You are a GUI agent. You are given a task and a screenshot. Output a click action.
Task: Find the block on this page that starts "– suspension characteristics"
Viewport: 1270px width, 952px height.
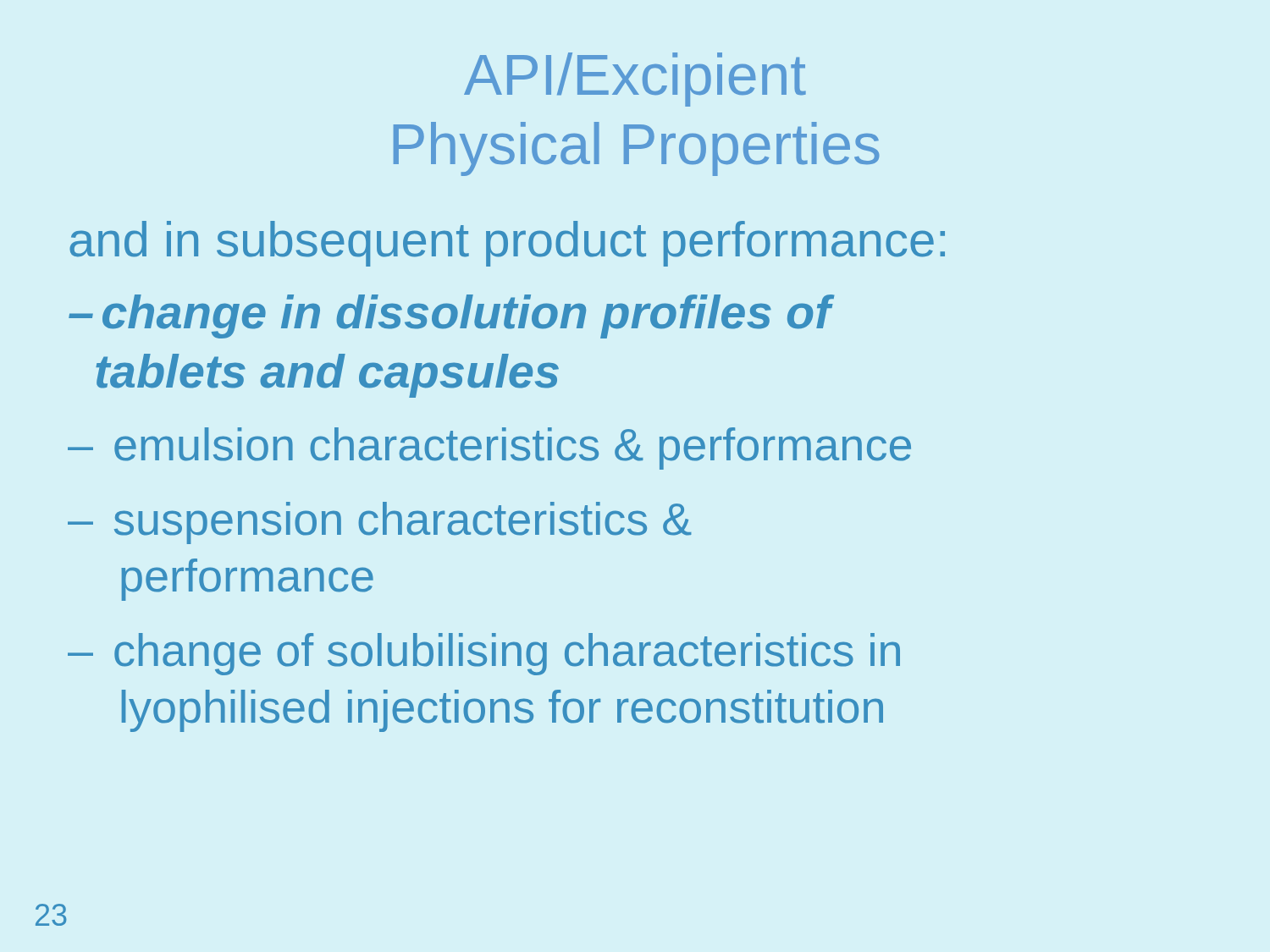380,546
